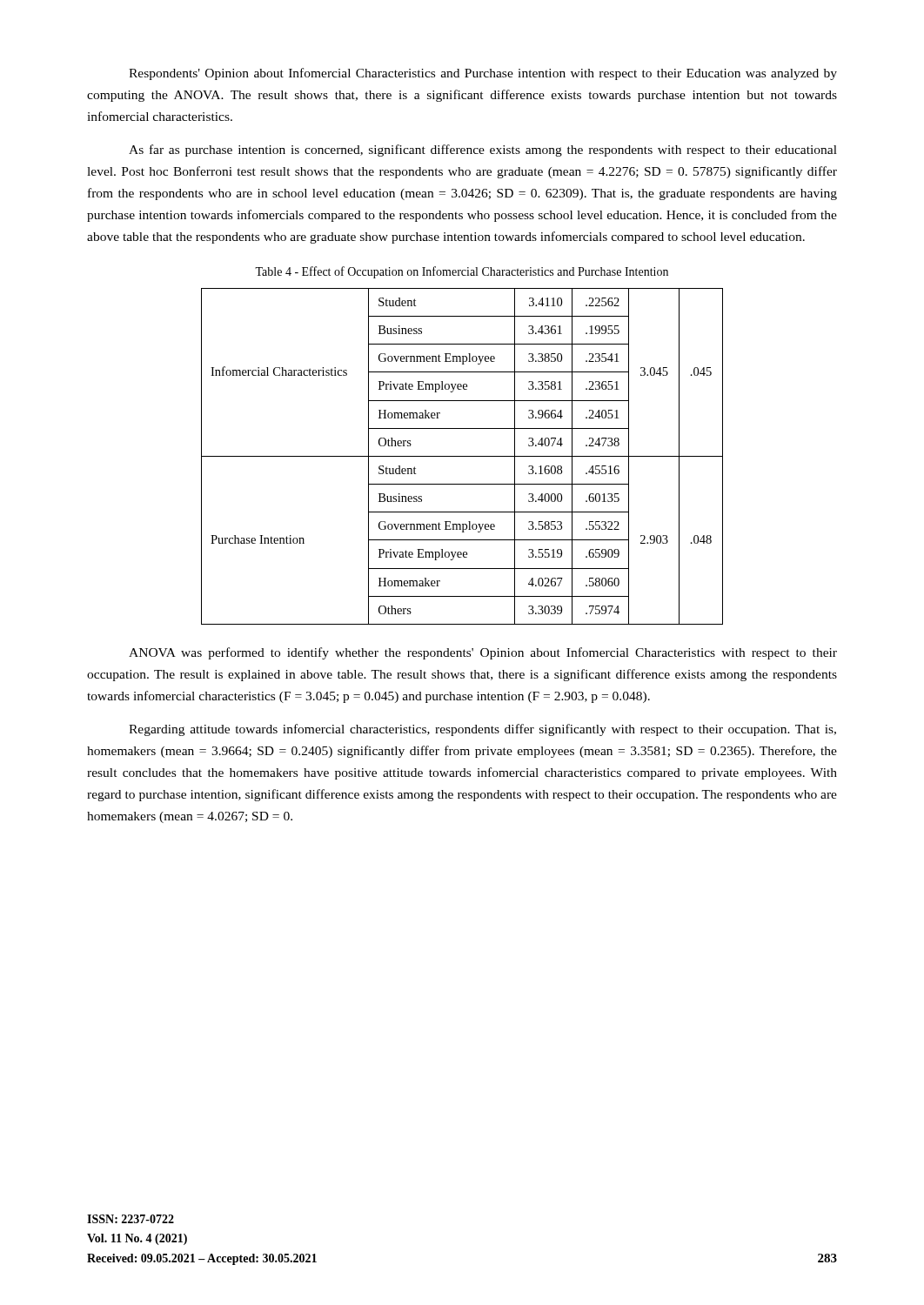Click on the caption containing "Table 4 - Effect of Occupation on"

tap(462, 272)
